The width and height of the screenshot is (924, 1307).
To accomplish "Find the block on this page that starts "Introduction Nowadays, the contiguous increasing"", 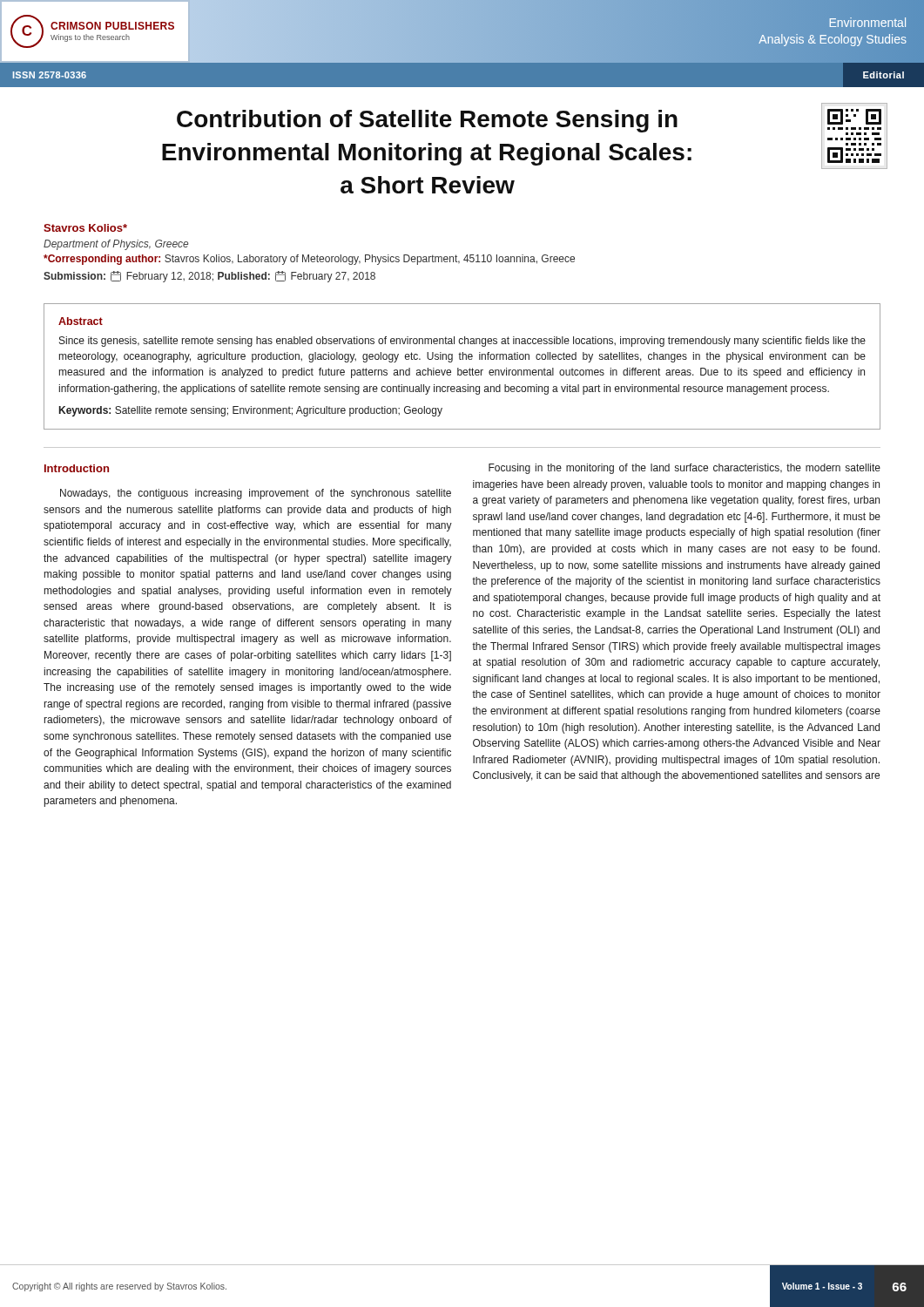I will pyautogui.click(x=248, y=635).
